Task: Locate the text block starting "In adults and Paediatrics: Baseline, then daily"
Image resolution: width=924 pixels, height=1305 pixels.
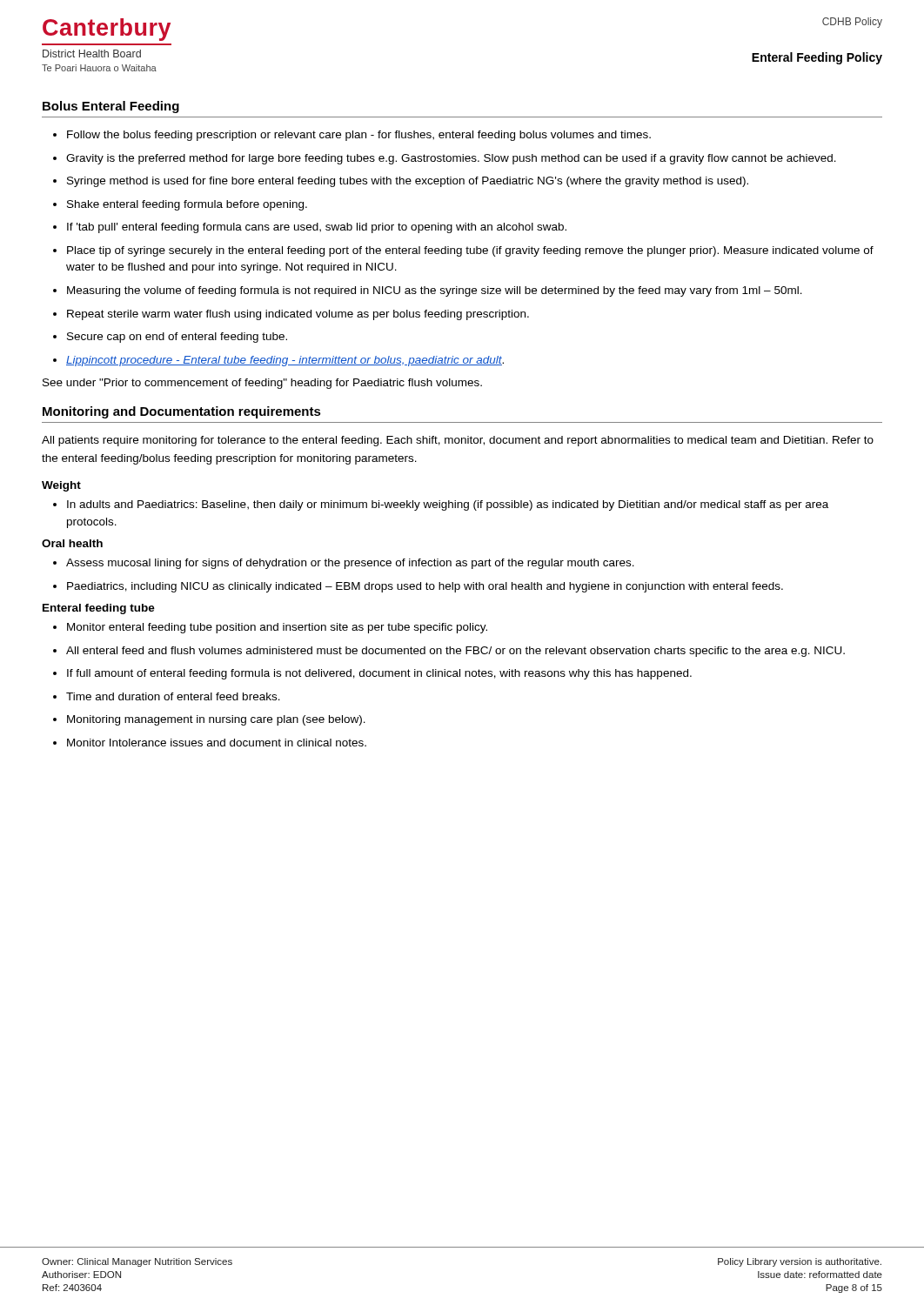Action: point(447,513)
